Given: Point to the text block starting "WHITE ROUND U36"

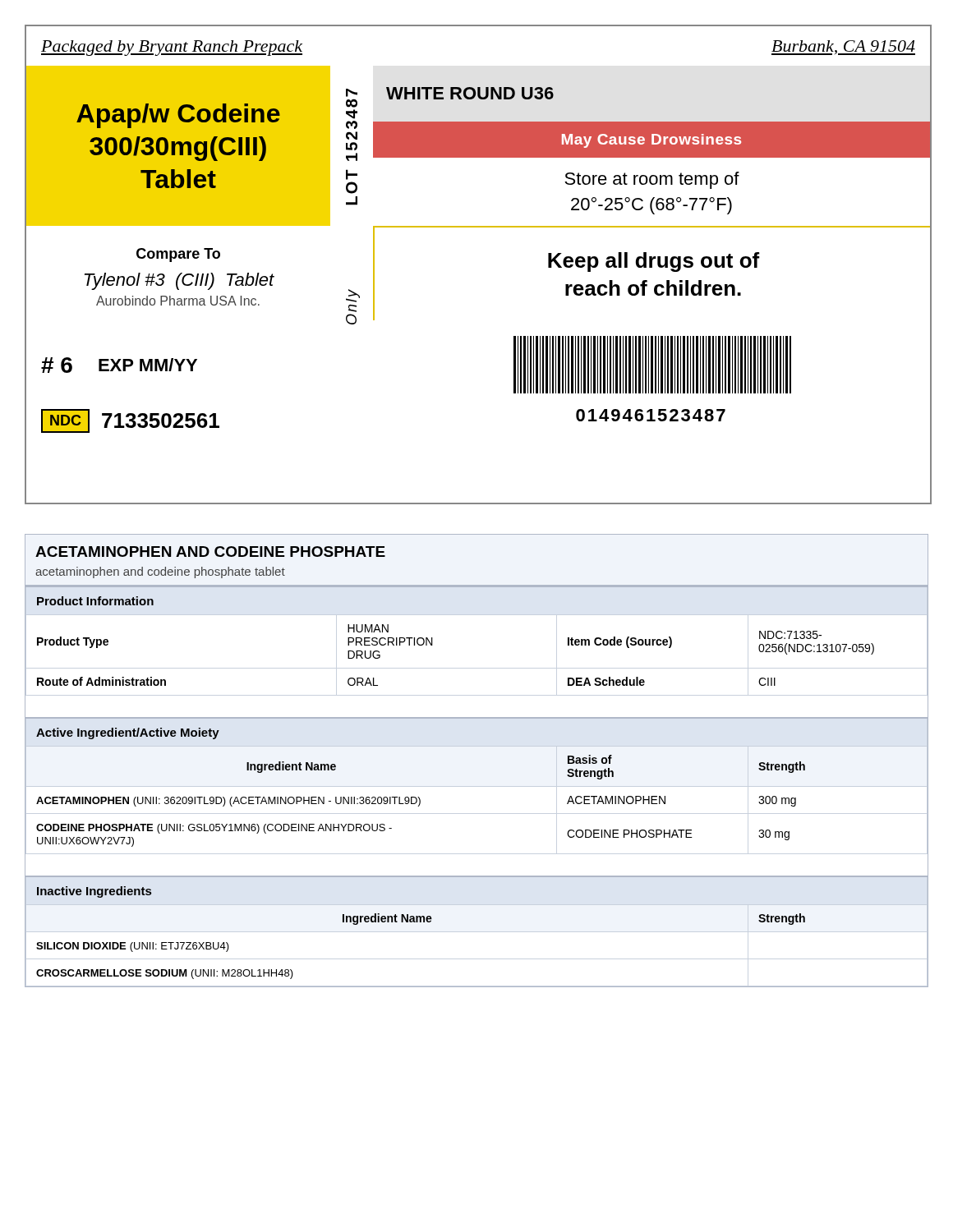Looking at the screenshot, I should (470, 94).
